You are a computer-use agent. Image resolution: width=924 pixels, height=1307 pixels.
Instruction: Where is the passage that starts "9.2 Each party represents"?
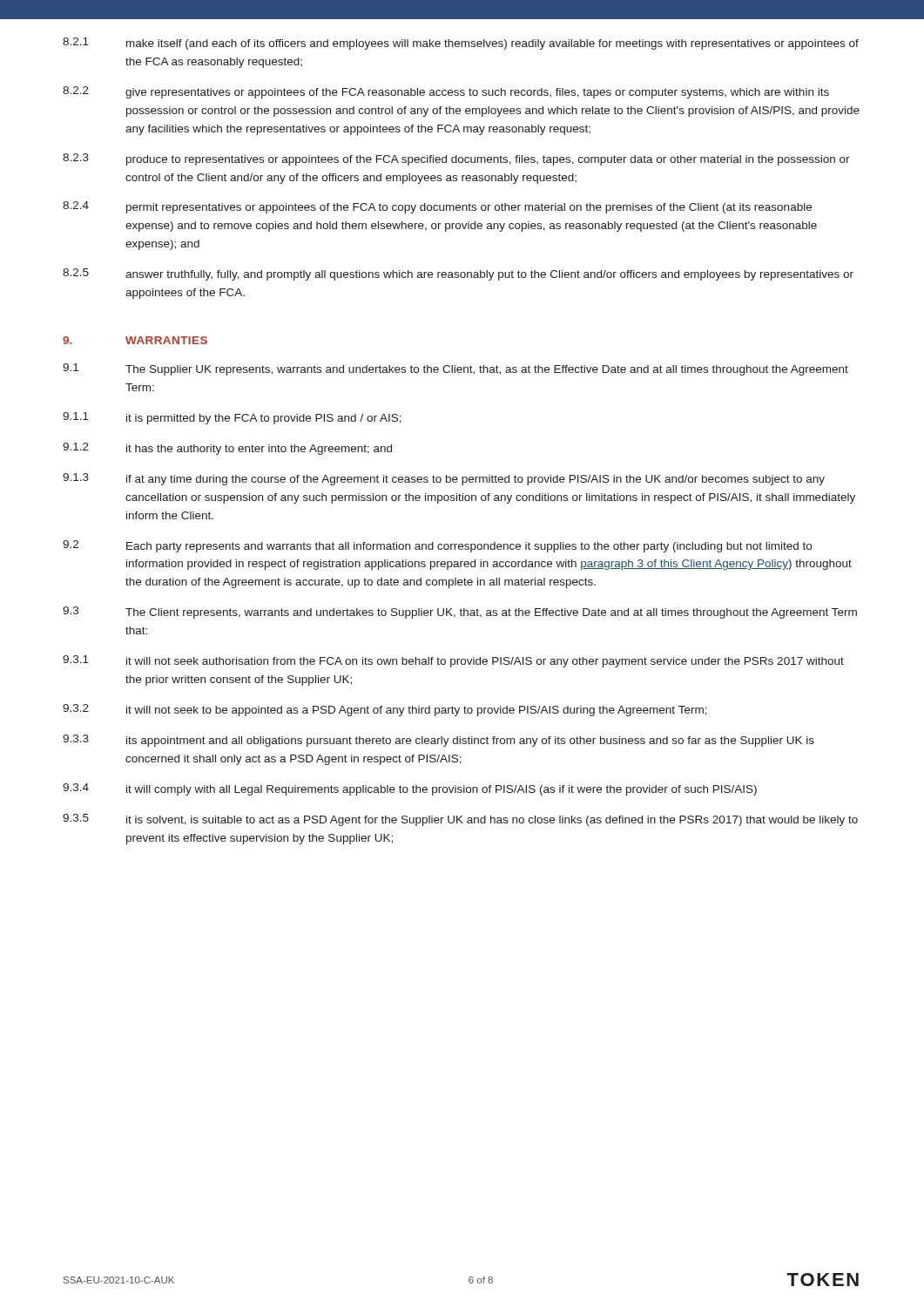pyautogui.click(x=462, y=565)
